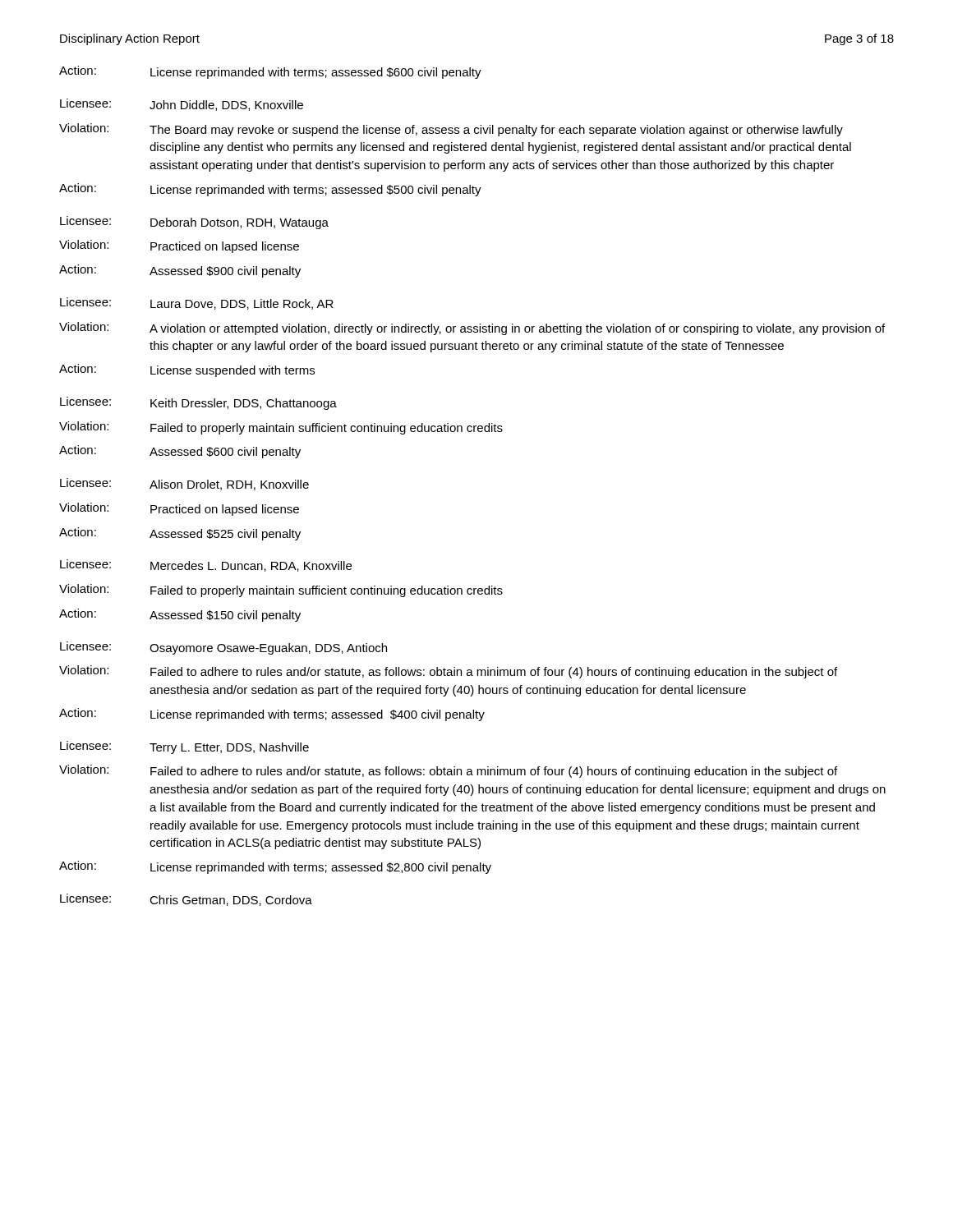The width and height of the screenshot is (953, 1232).
Task: Locate the region starting "Licensee: Alison Drolet, RDH, Knoxville"
Action: (x=184, y=484)
